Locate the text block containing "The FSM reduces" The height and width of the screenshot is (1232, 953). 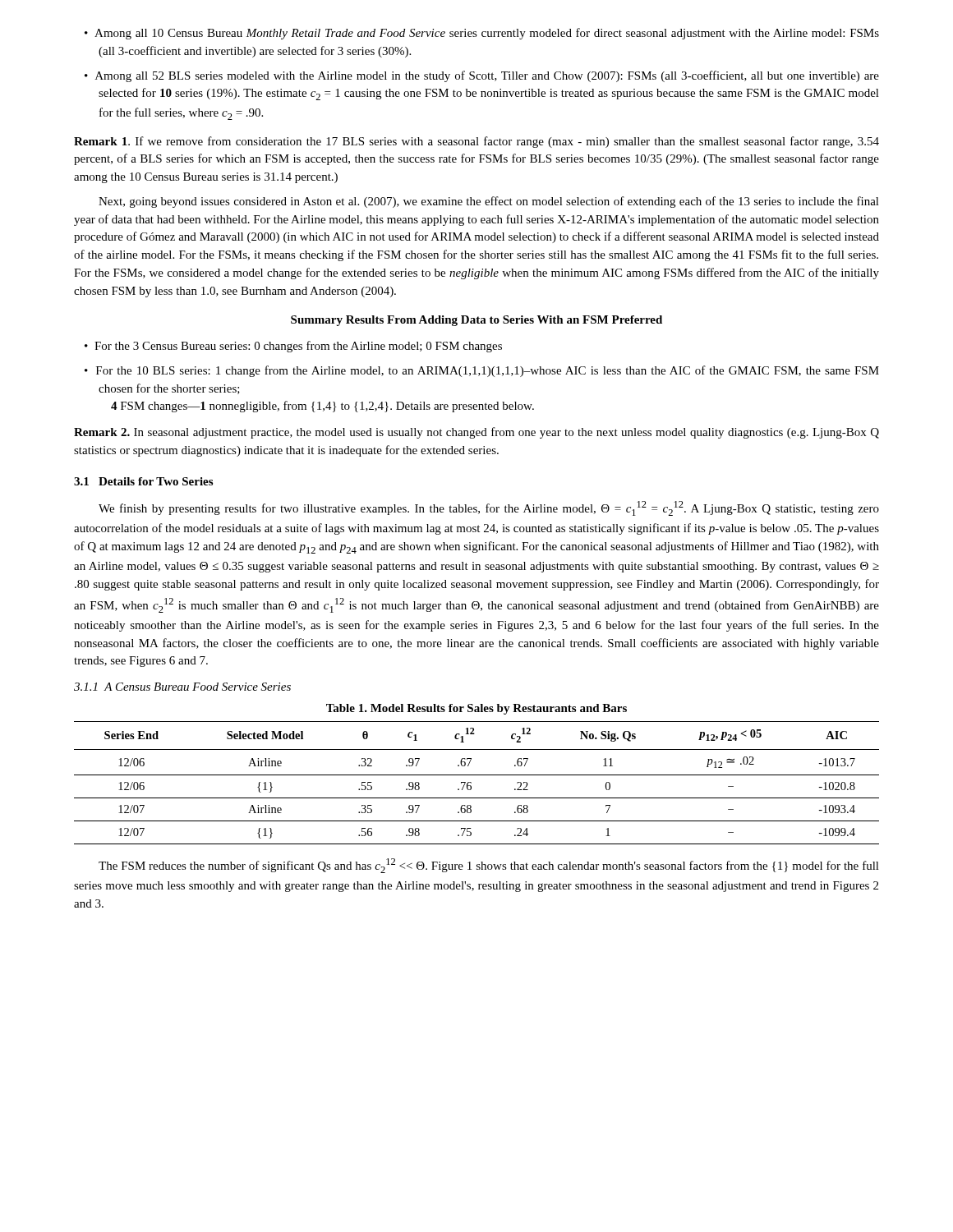pos(476,883)
